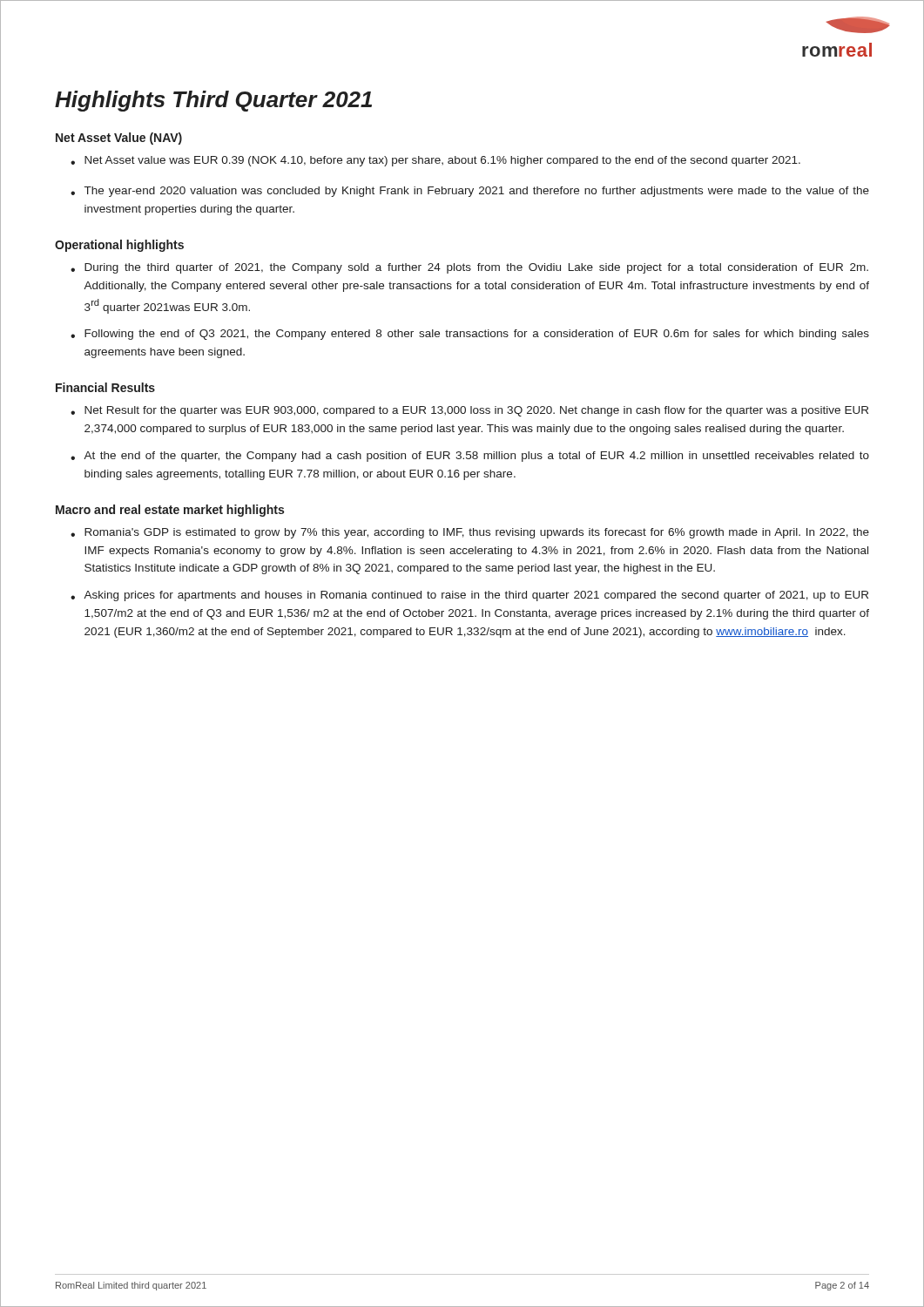924x1307 pixels.
Task: Point to the block starting "Operational highlights"
Action: [120, 245]
